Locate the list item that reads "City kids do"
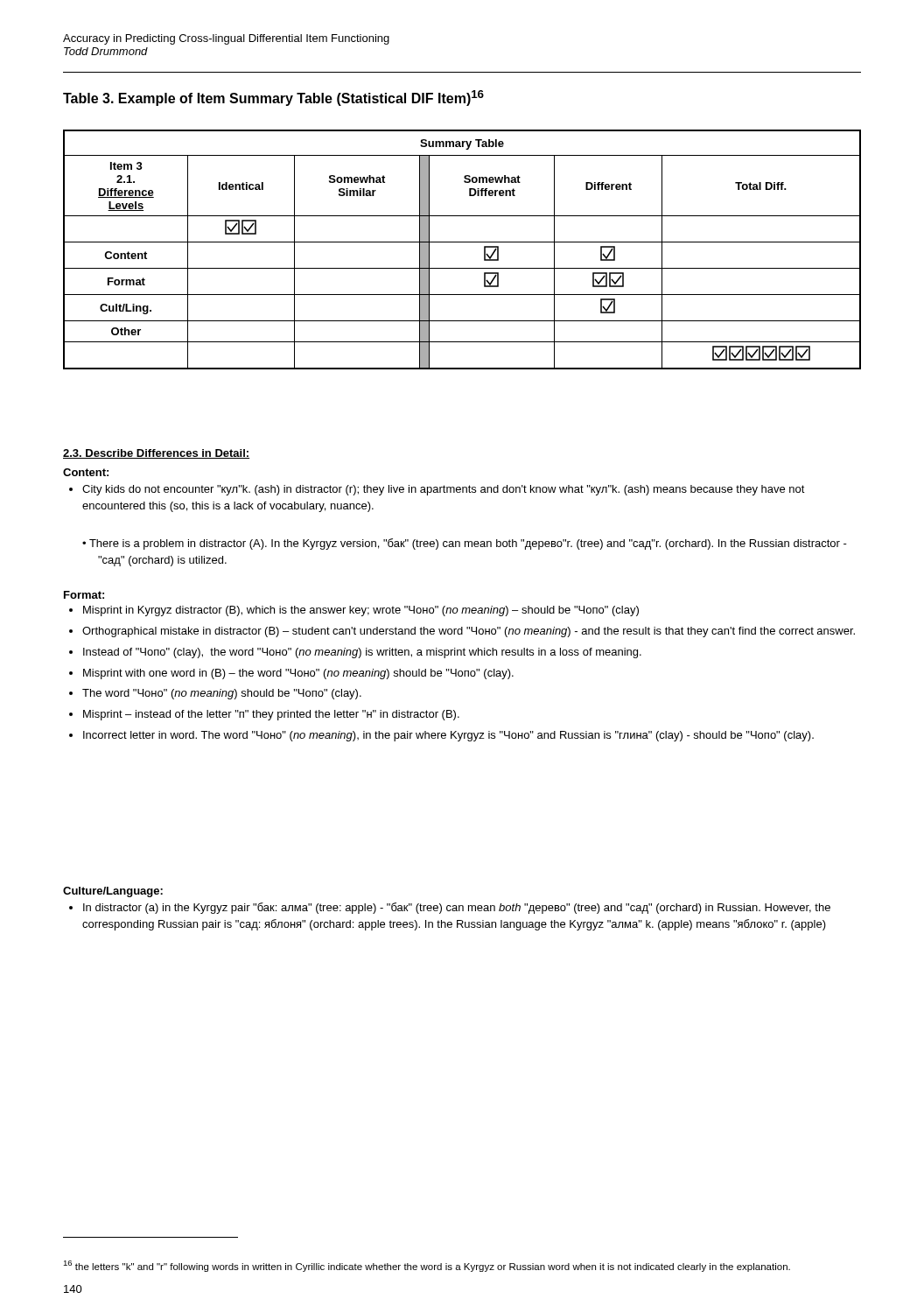 462,498
